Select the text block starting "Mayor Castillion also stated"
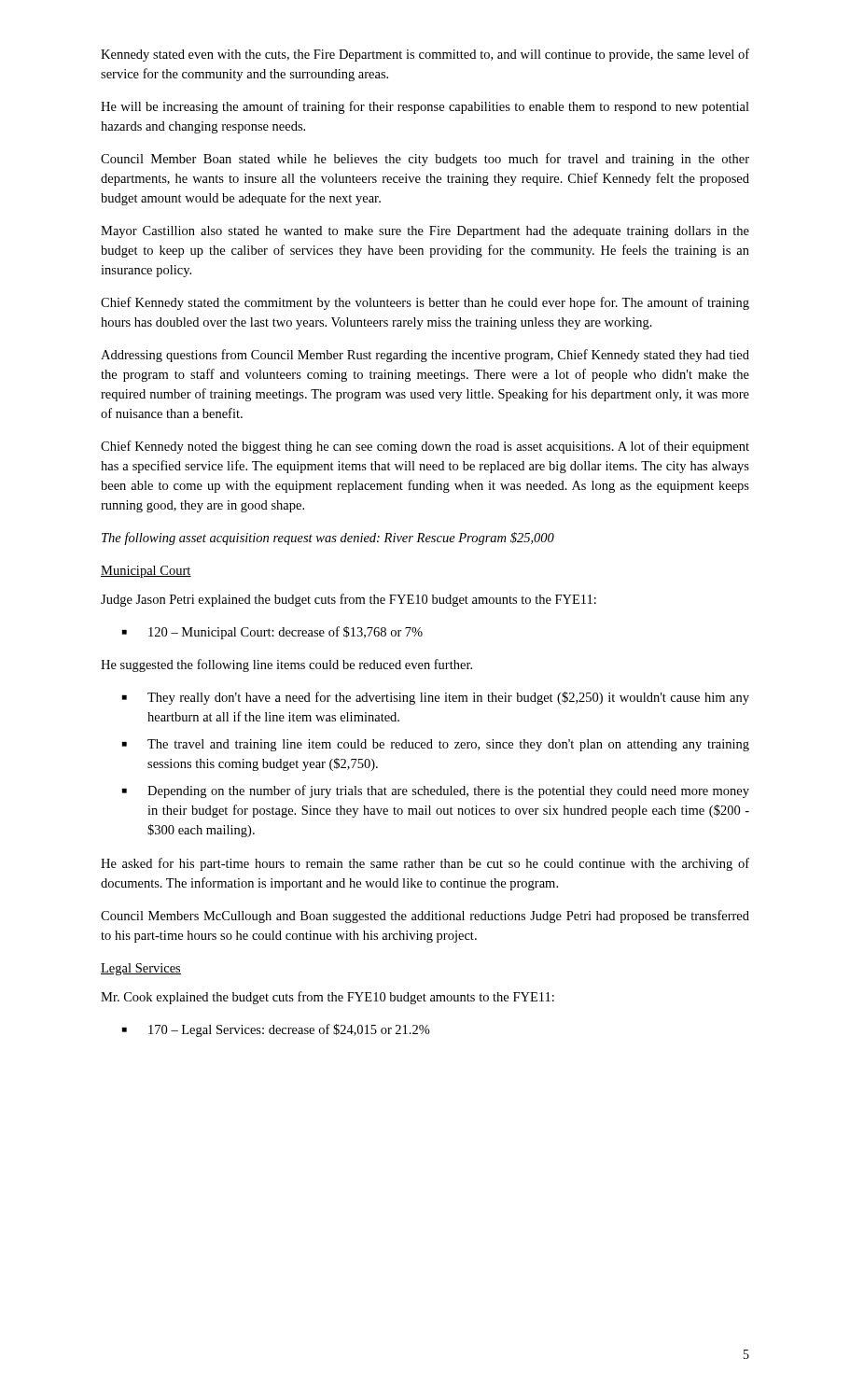This screenshot has width=850, height=1400. pyautogui.click(x=425, y=251)
